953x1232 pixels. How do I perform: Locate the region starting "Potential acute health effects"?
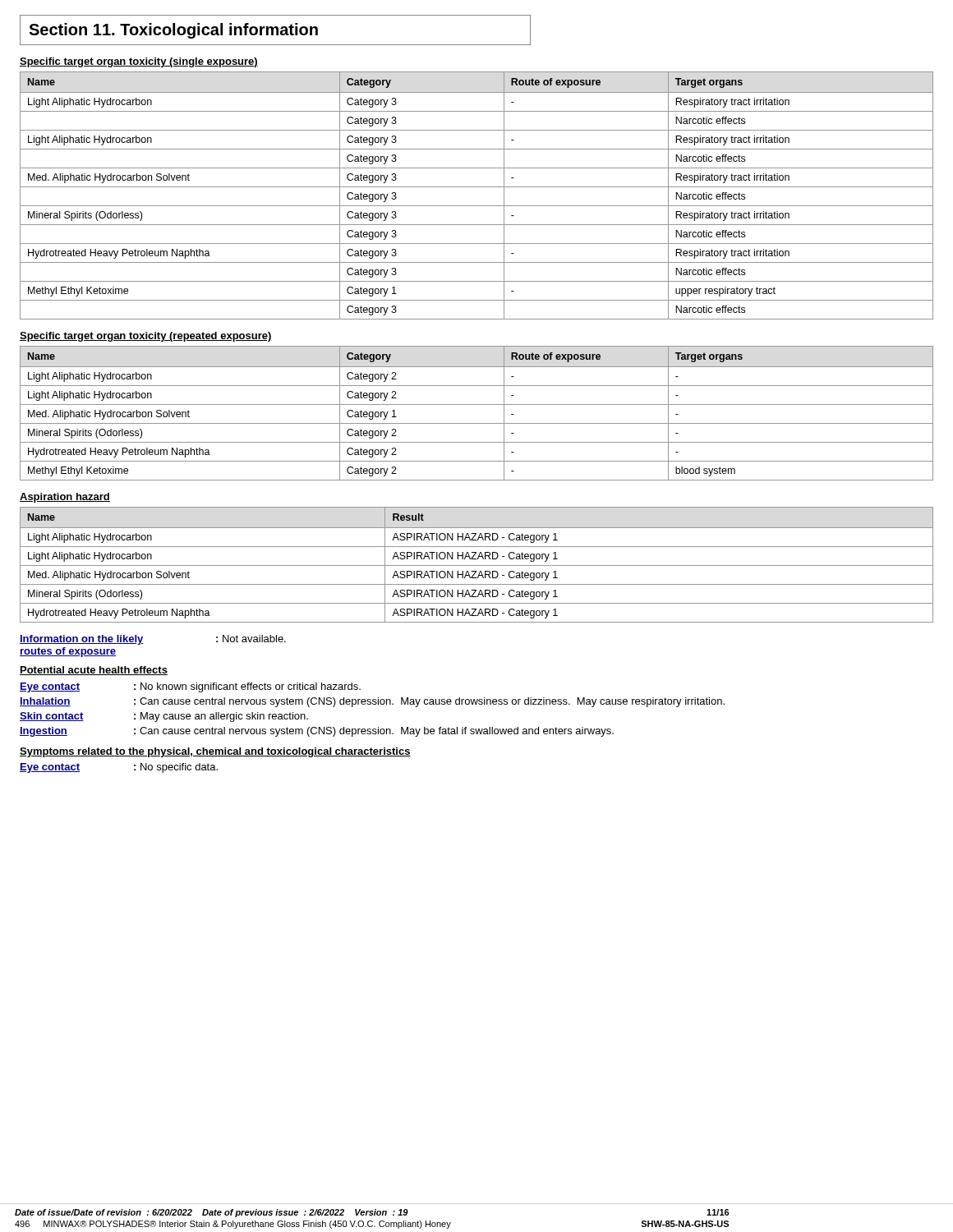pyautogui.click(x=94, y=670)
